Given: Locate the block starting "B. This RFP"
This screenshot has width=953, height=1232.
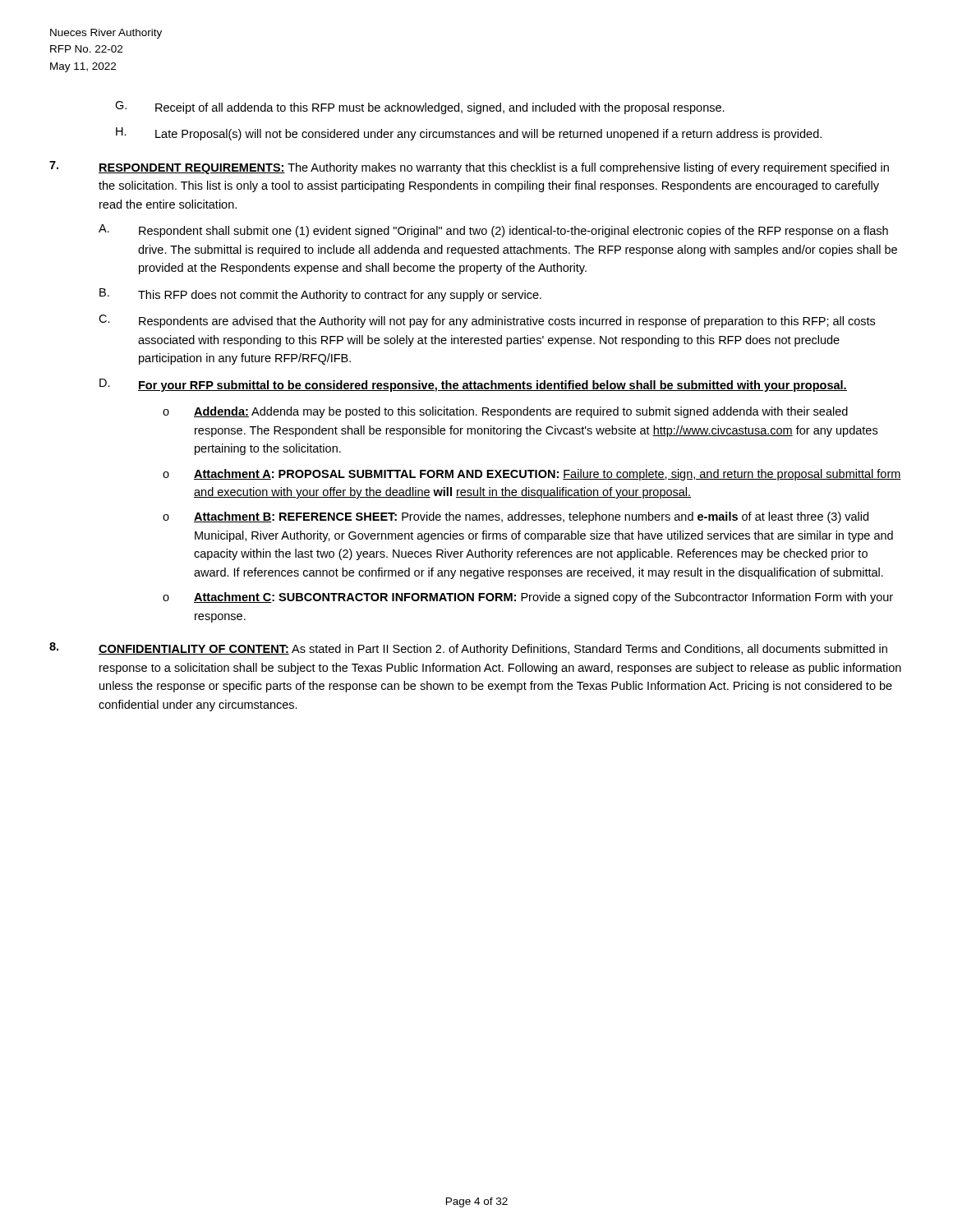Looking at the screenshot, I should pos(501,295).
